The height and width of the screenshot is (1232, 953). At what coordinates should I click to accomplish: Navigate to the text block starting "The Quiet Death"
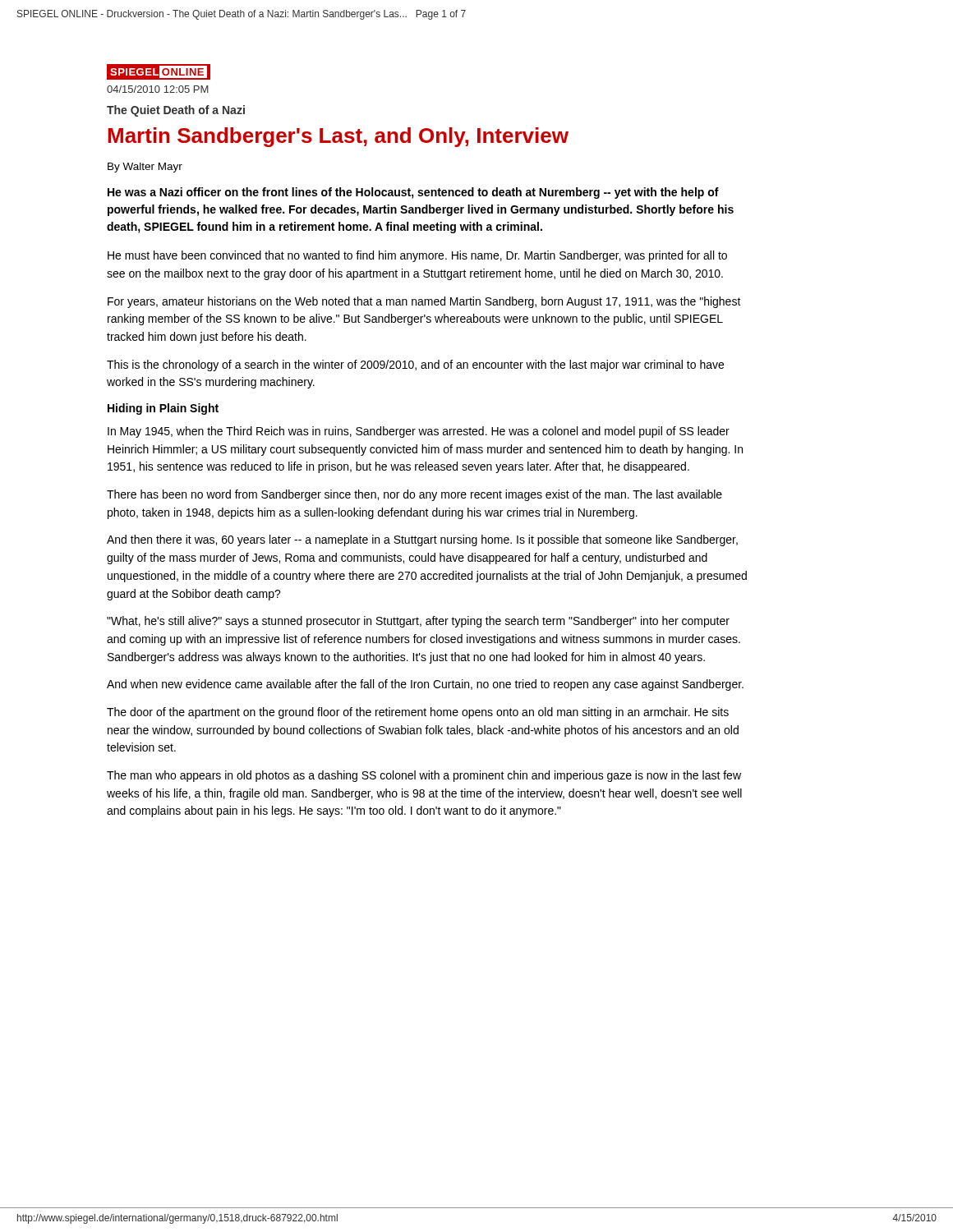[x=176, y=110]
